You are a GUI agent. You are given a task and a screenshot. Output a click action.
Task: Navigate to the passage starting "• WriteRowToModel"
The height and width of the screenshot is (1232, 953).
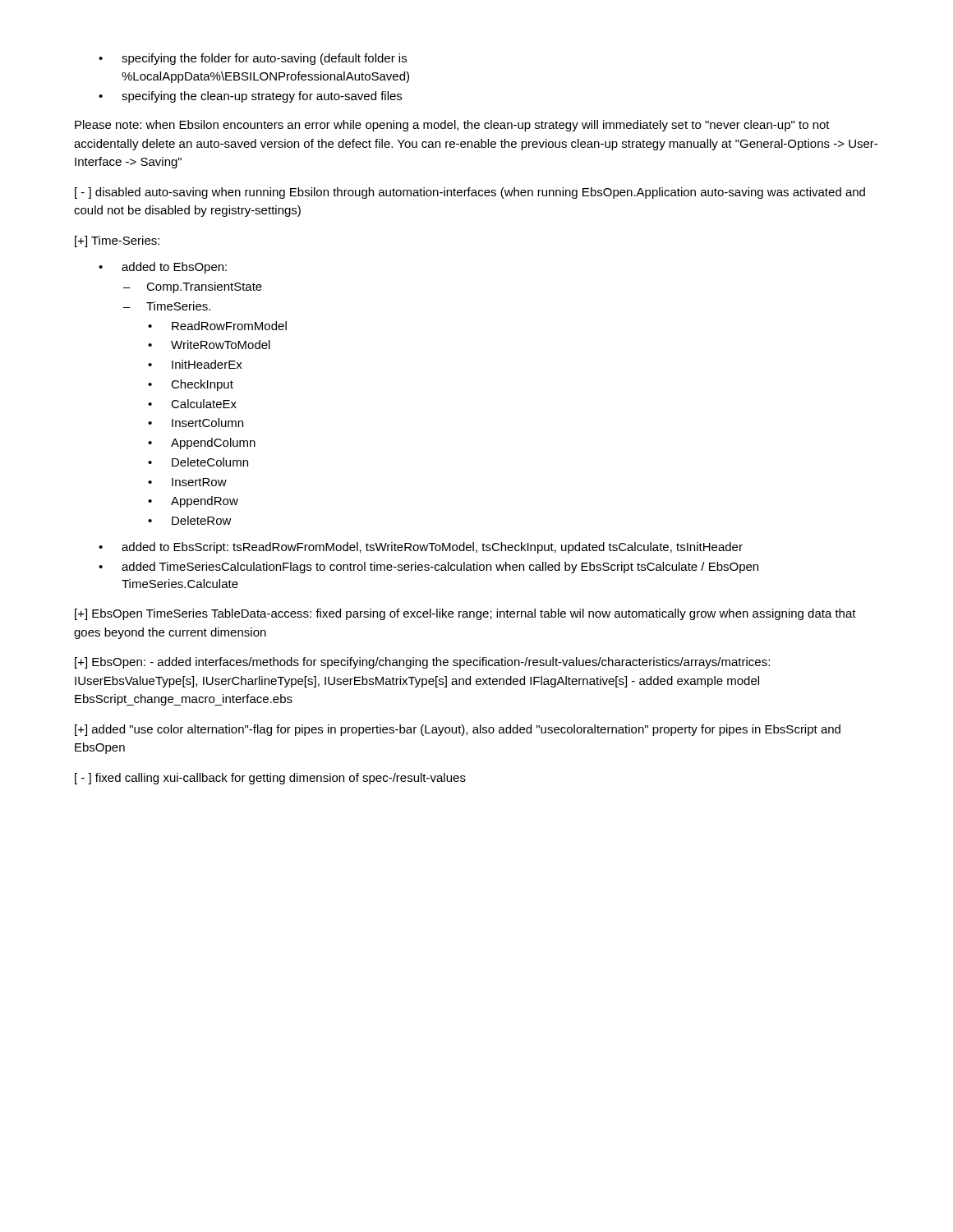(x=209, y=345)
